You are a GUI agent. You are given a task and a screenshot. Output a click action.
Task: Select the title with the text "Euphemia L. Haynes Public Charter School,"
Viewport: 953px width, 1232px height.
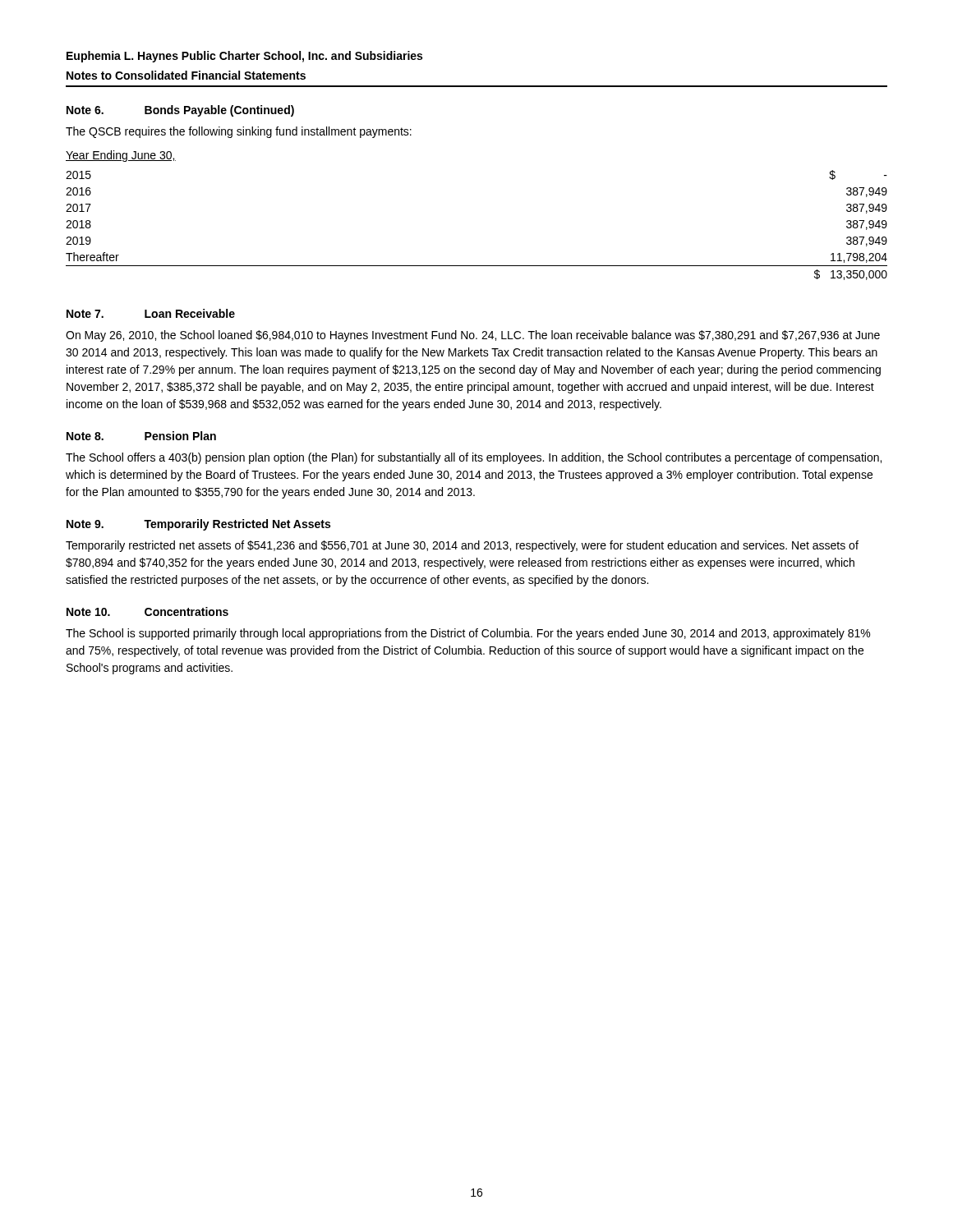tap(244, 57)
